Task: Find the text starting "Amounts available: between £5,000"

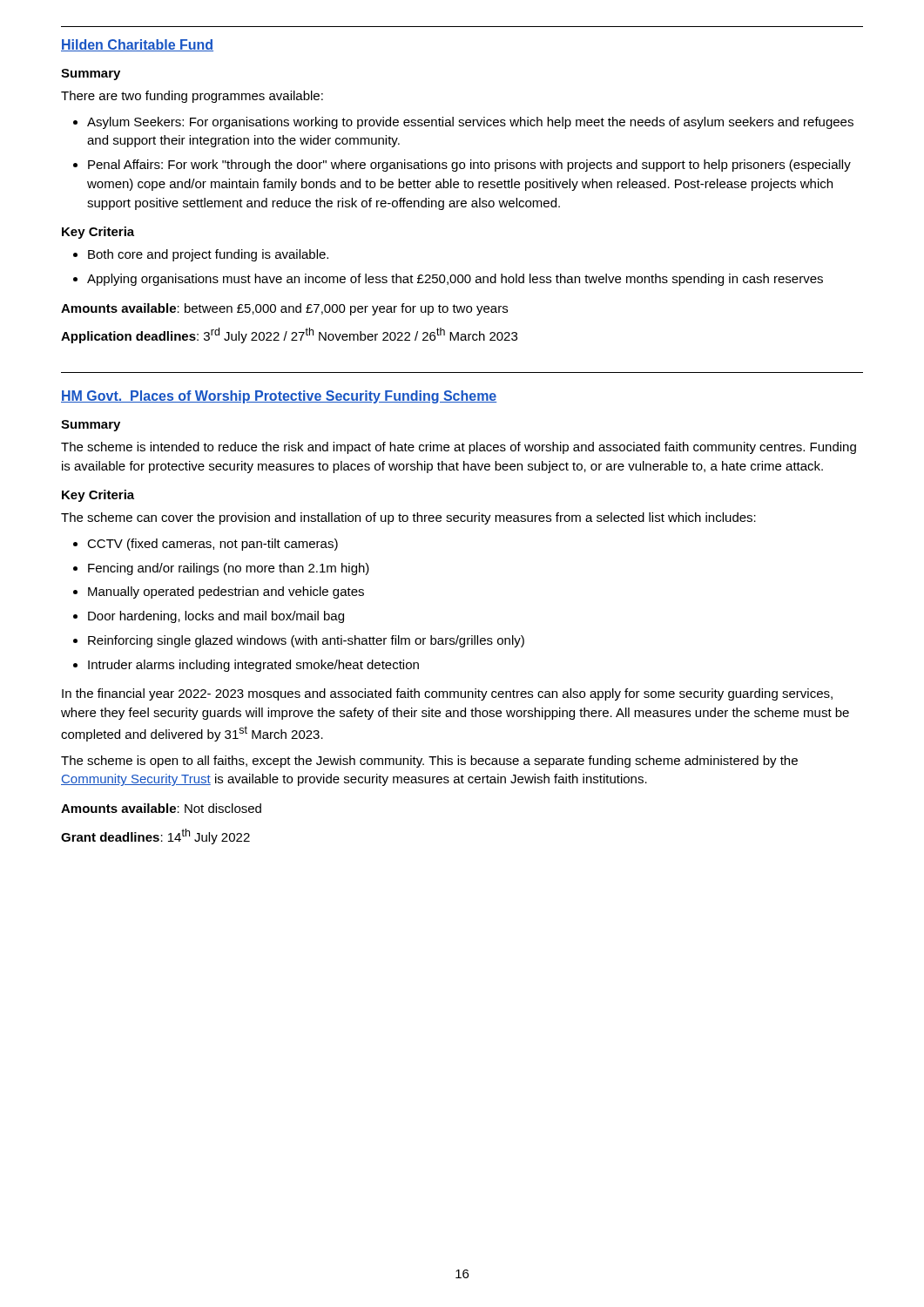Action: 462,308
